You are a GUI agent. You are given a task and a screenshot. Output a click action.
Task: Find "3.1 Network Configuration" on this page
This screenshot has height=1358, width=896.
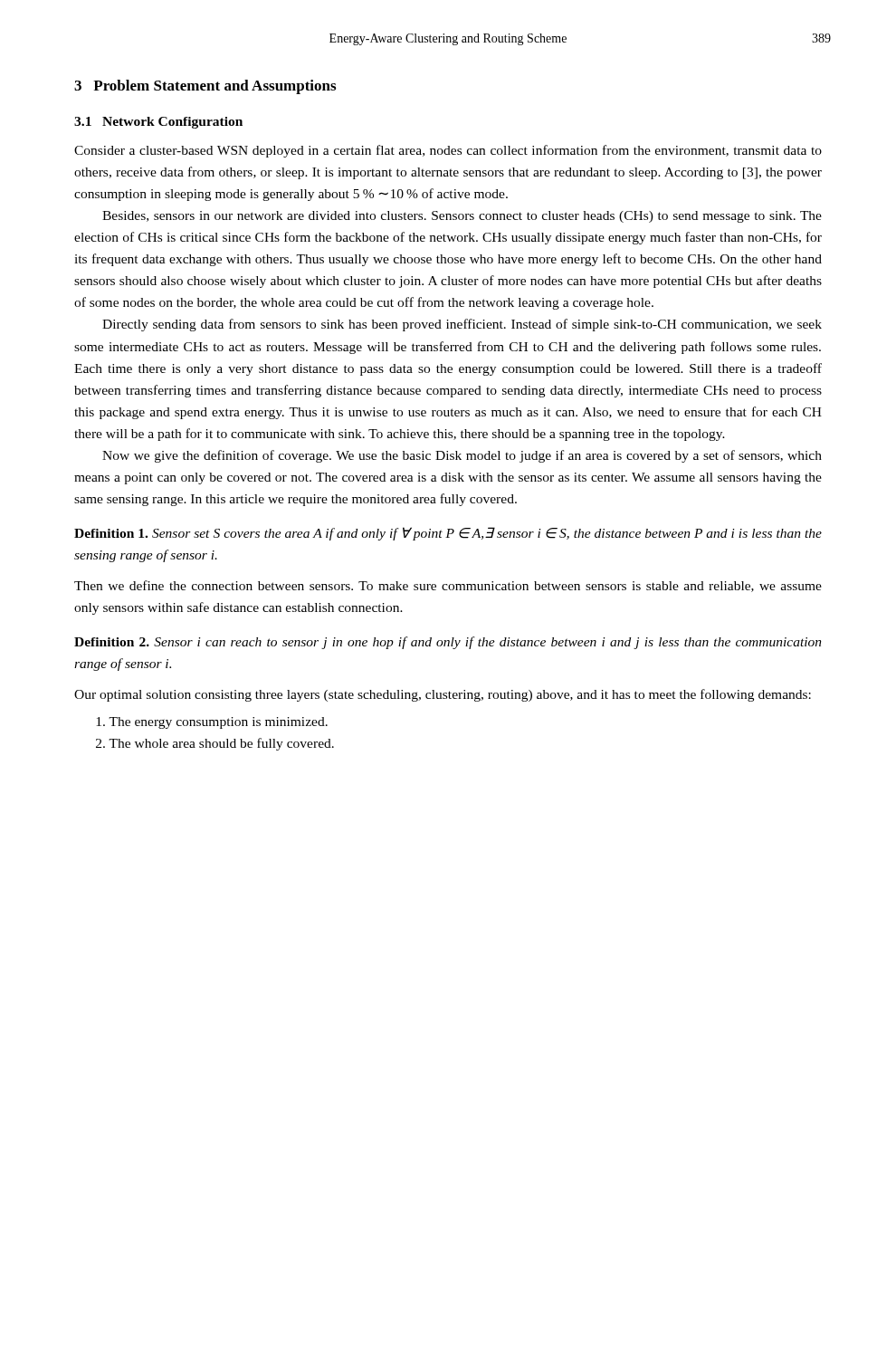[x=159, y=121]
